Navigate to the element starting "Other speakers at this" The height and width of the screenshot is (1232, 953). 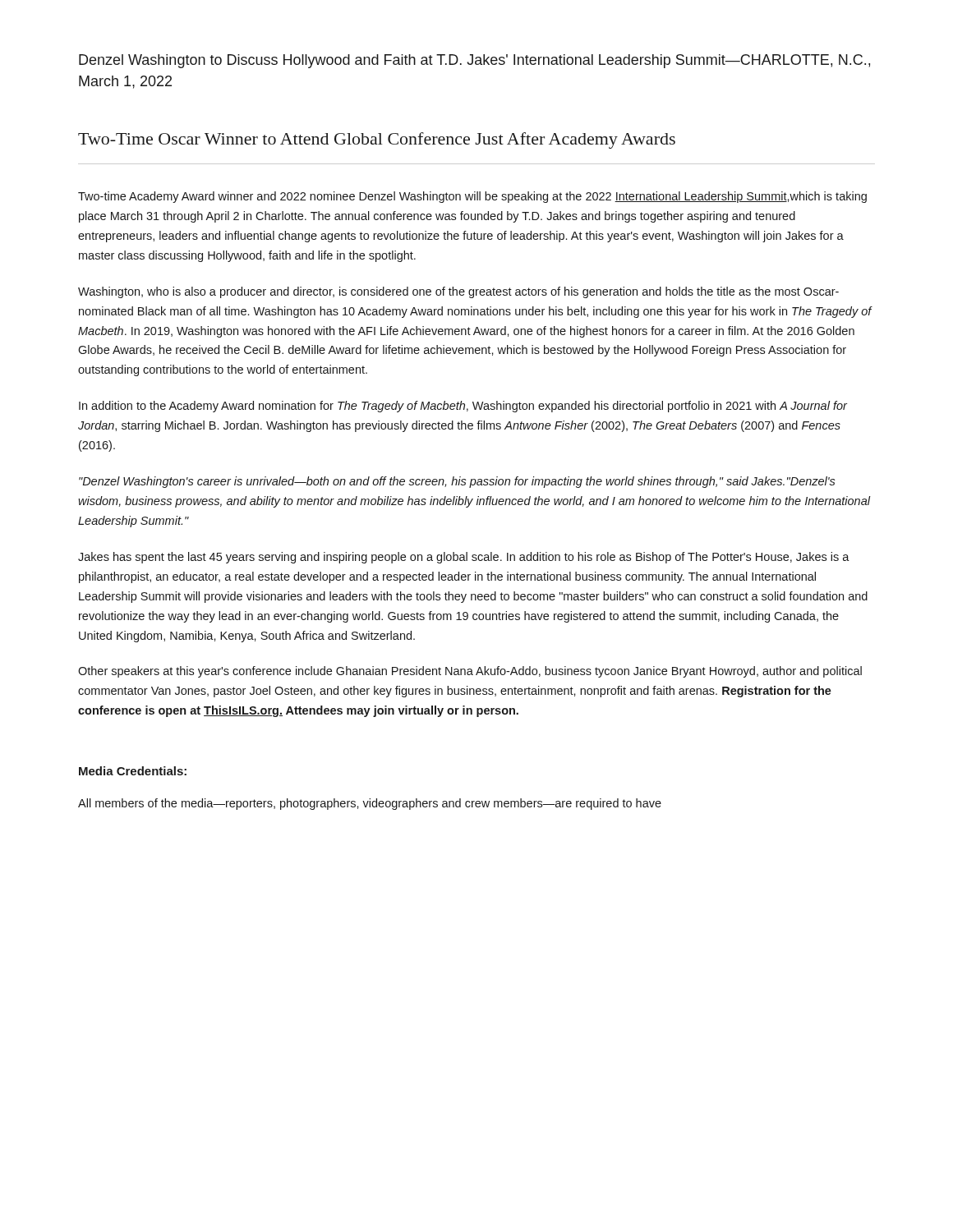(470, 691)
